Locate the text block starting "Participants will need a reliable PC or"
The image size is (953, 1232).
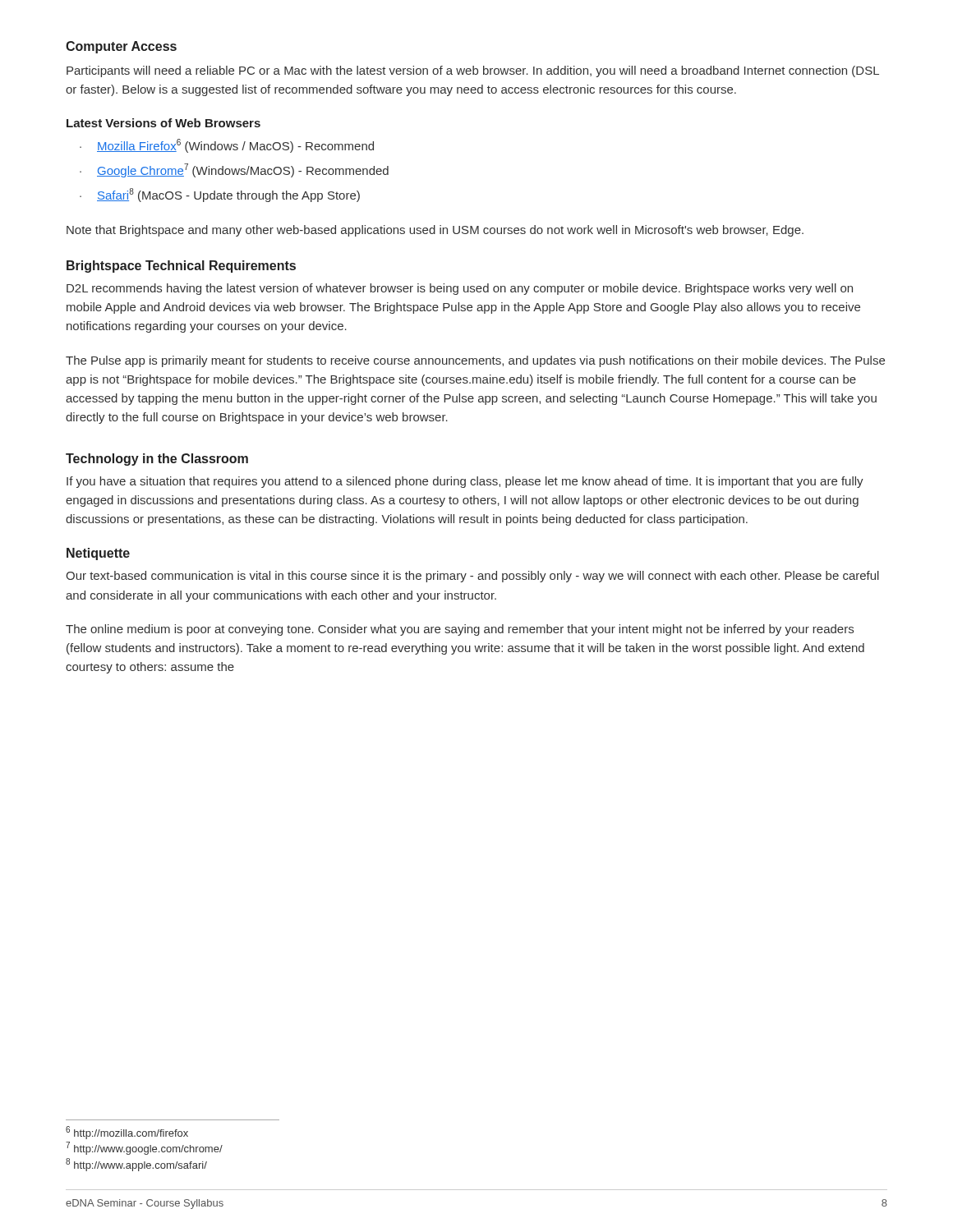[x=472, y=80]
